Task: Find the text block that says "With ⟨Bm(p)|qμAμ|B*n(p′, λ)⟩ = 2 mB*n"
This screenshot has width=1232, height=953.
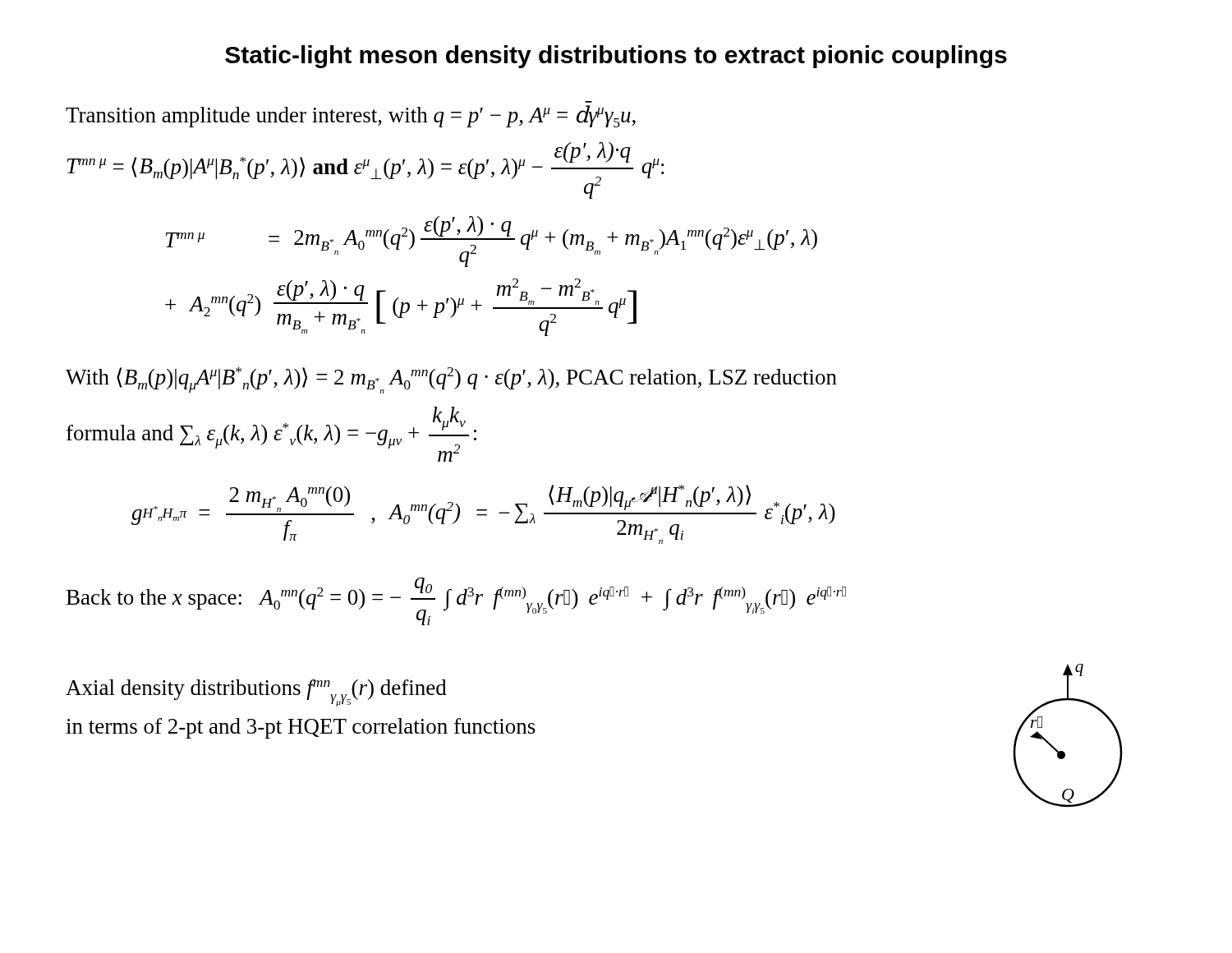Action: click(451, 418)
